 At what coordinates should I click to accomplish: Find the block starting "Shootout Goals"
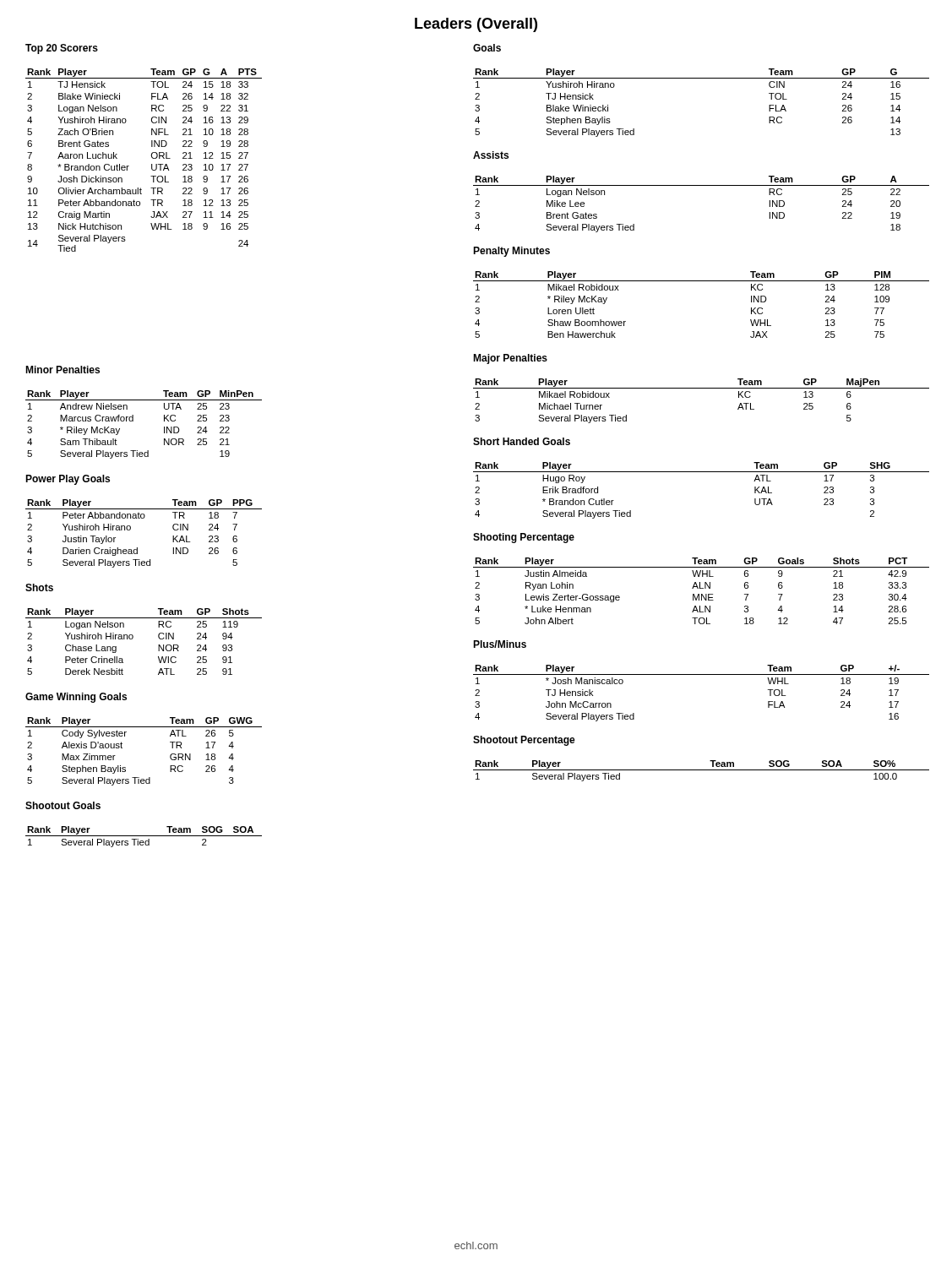63,806
